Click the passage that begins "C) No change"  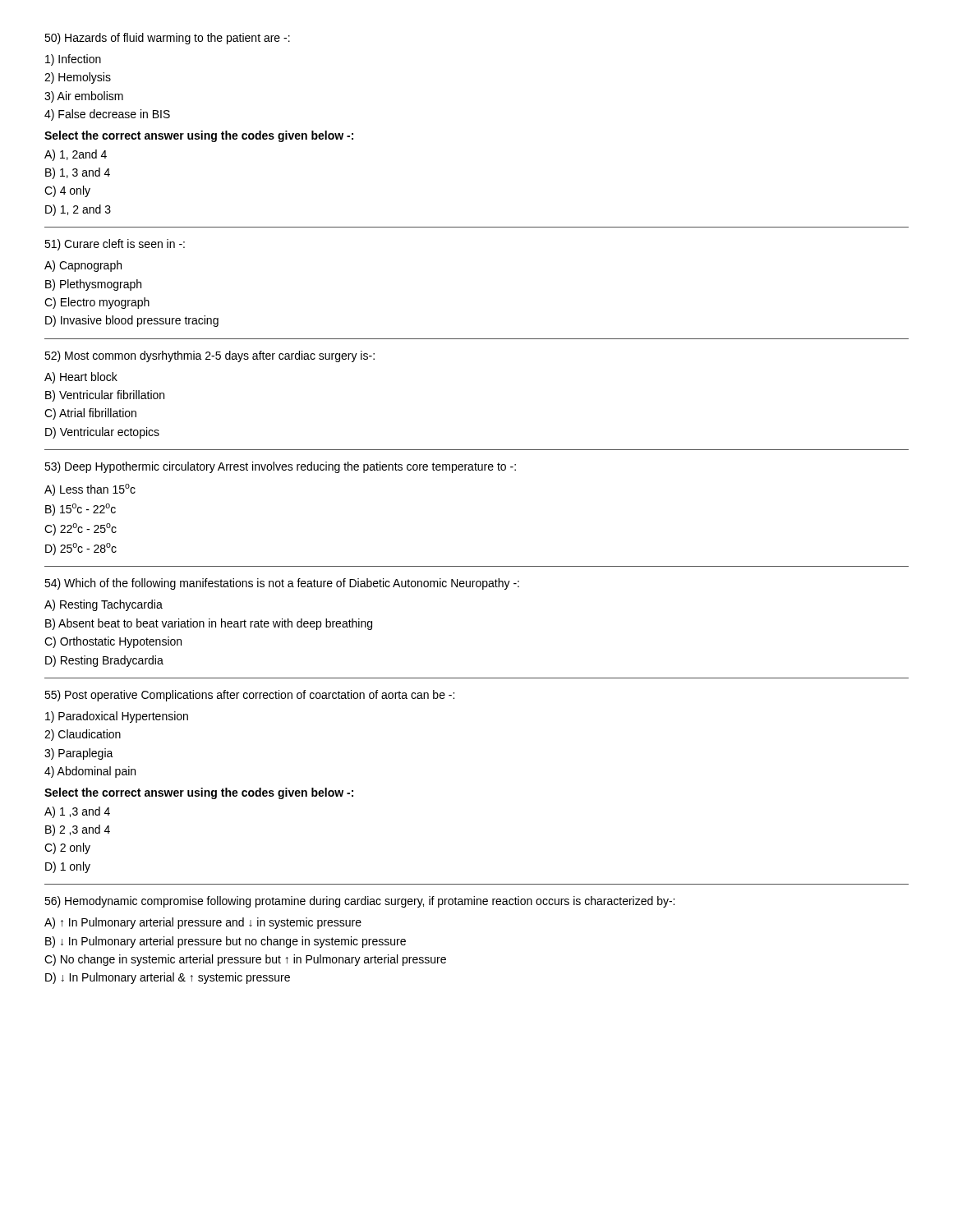point(245,959)
